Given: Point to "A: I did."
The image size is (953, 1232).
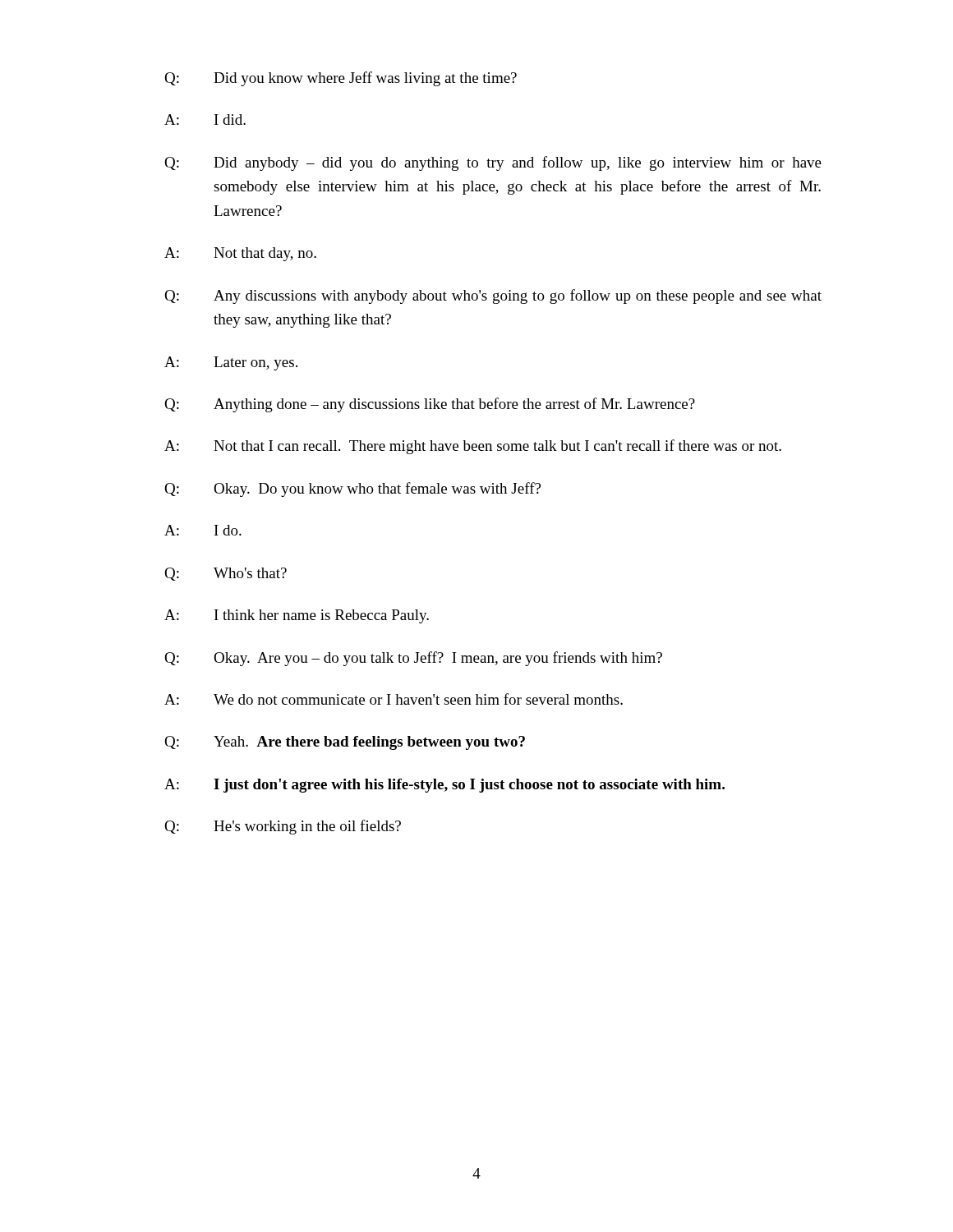Looking at the screenshot, I should pyautogui.click(x=226, y=119).
